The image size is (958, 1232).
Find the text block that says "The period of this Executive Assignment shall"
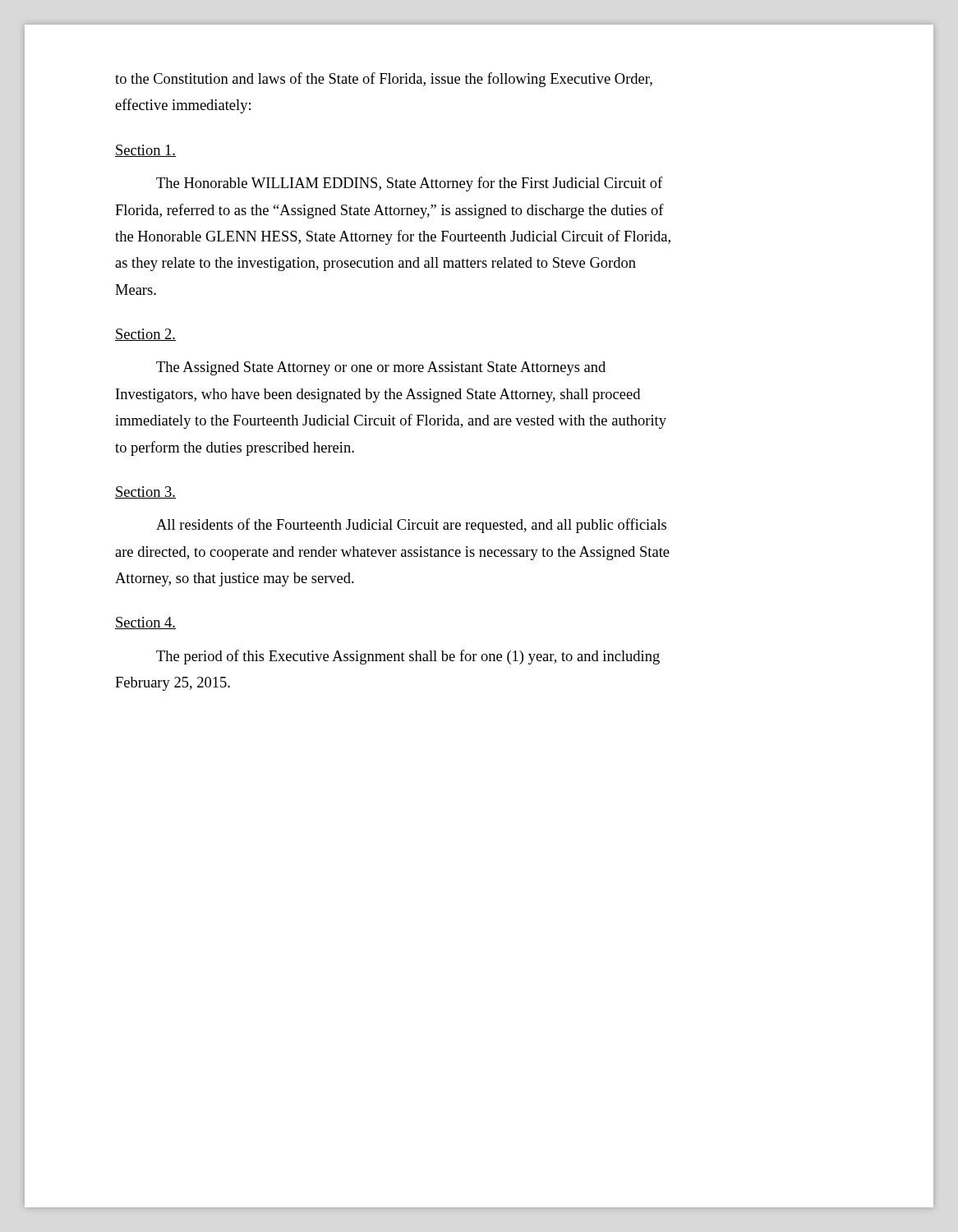tap(479, 669)
